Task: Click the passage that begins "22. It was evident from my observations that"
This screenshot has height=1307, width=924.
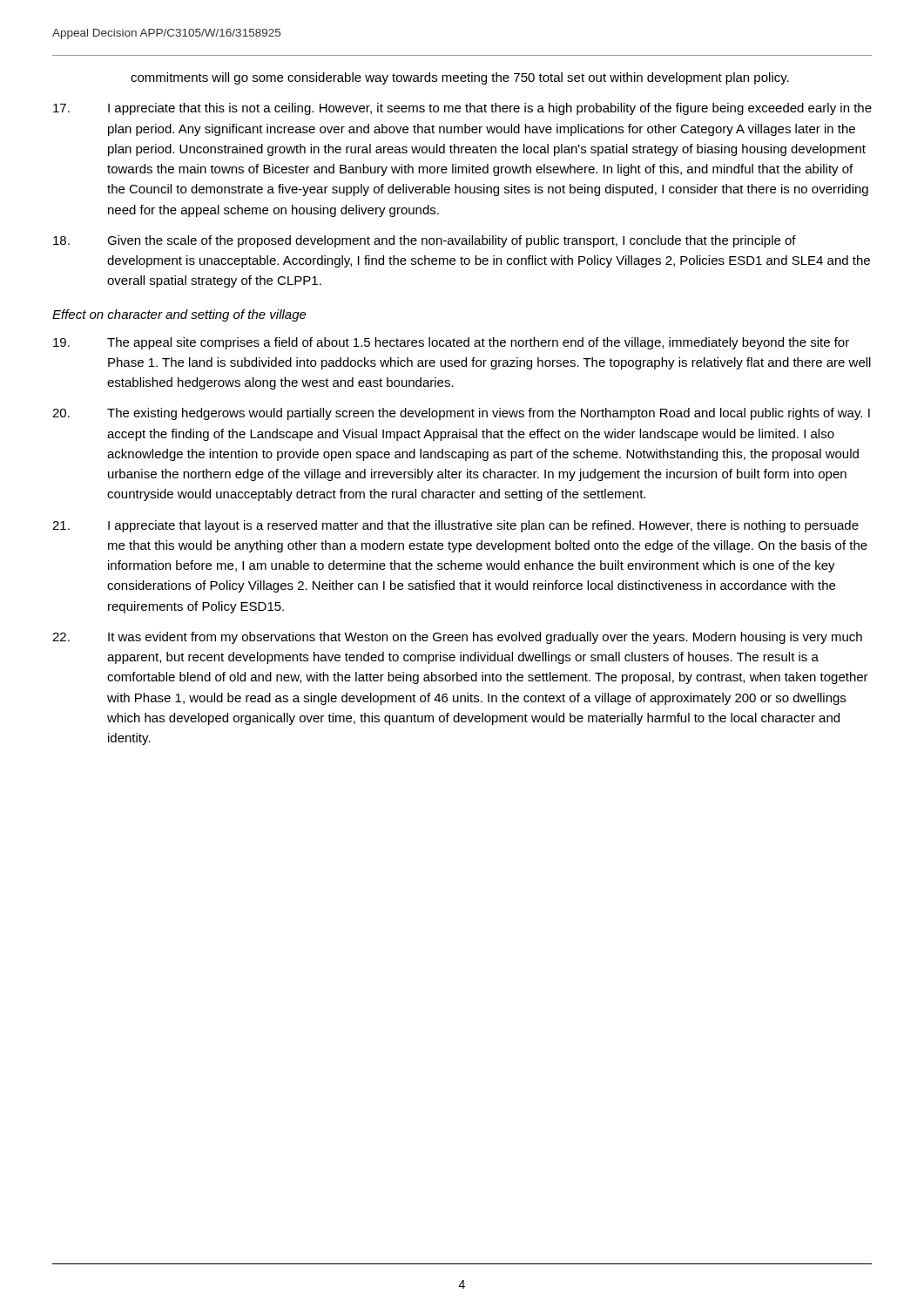Action: (x=462, y=687)
